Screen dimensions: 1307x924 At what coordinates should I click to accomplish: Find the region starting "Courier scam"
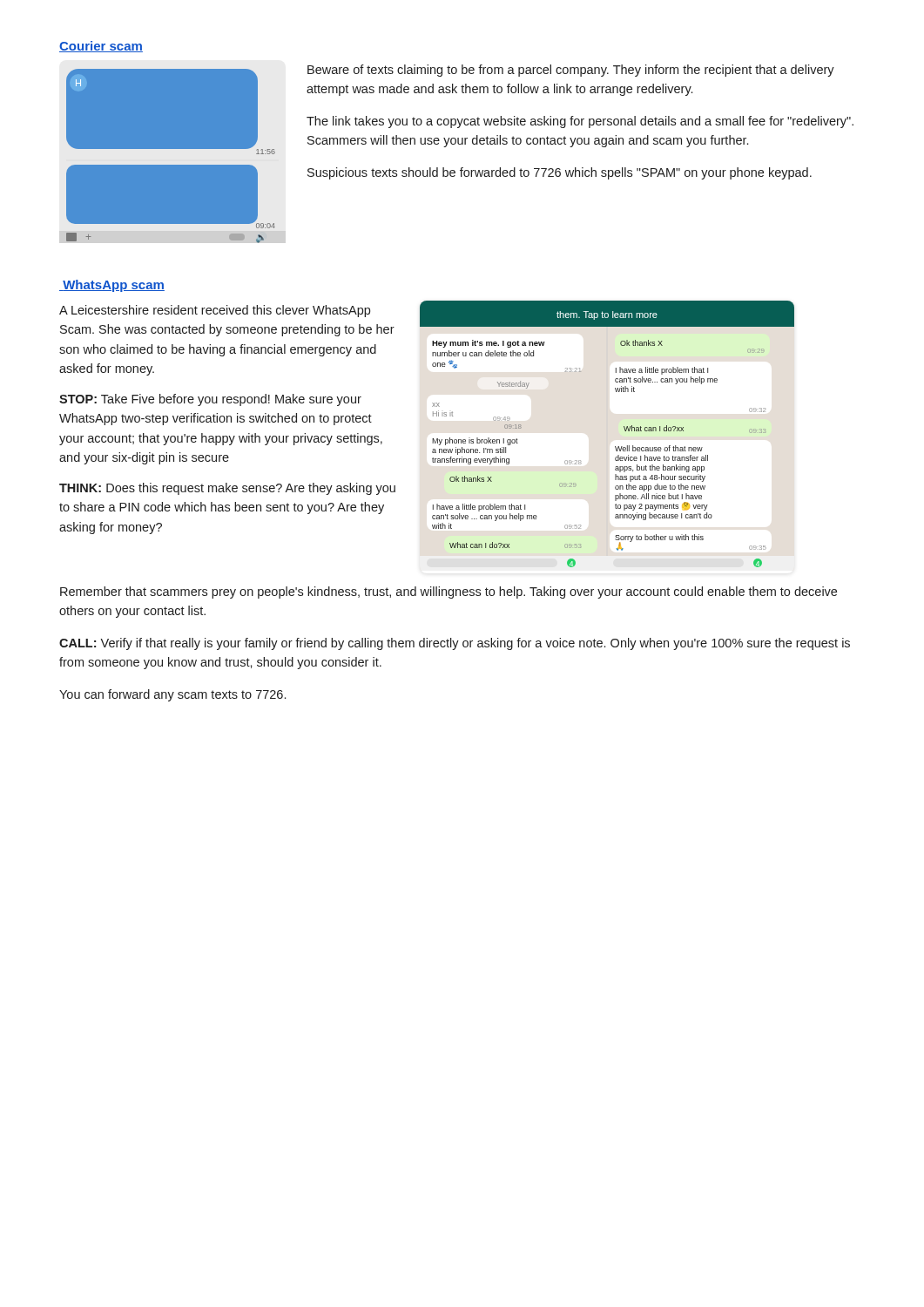click(x=101, y=46)
